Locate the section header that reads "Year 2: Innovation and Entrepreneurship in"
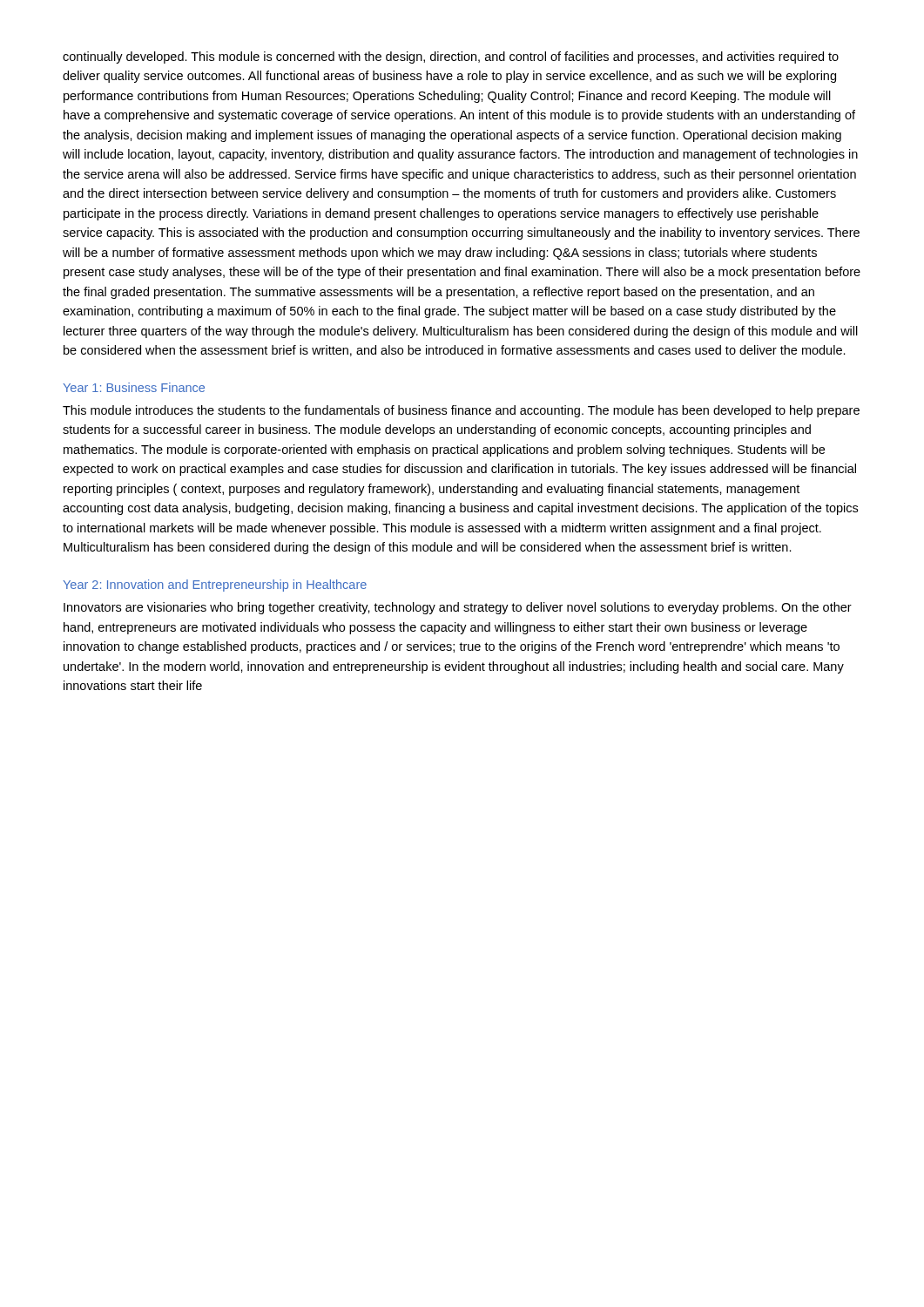Screen dimensions: 1307x924 tap(215, 584)
